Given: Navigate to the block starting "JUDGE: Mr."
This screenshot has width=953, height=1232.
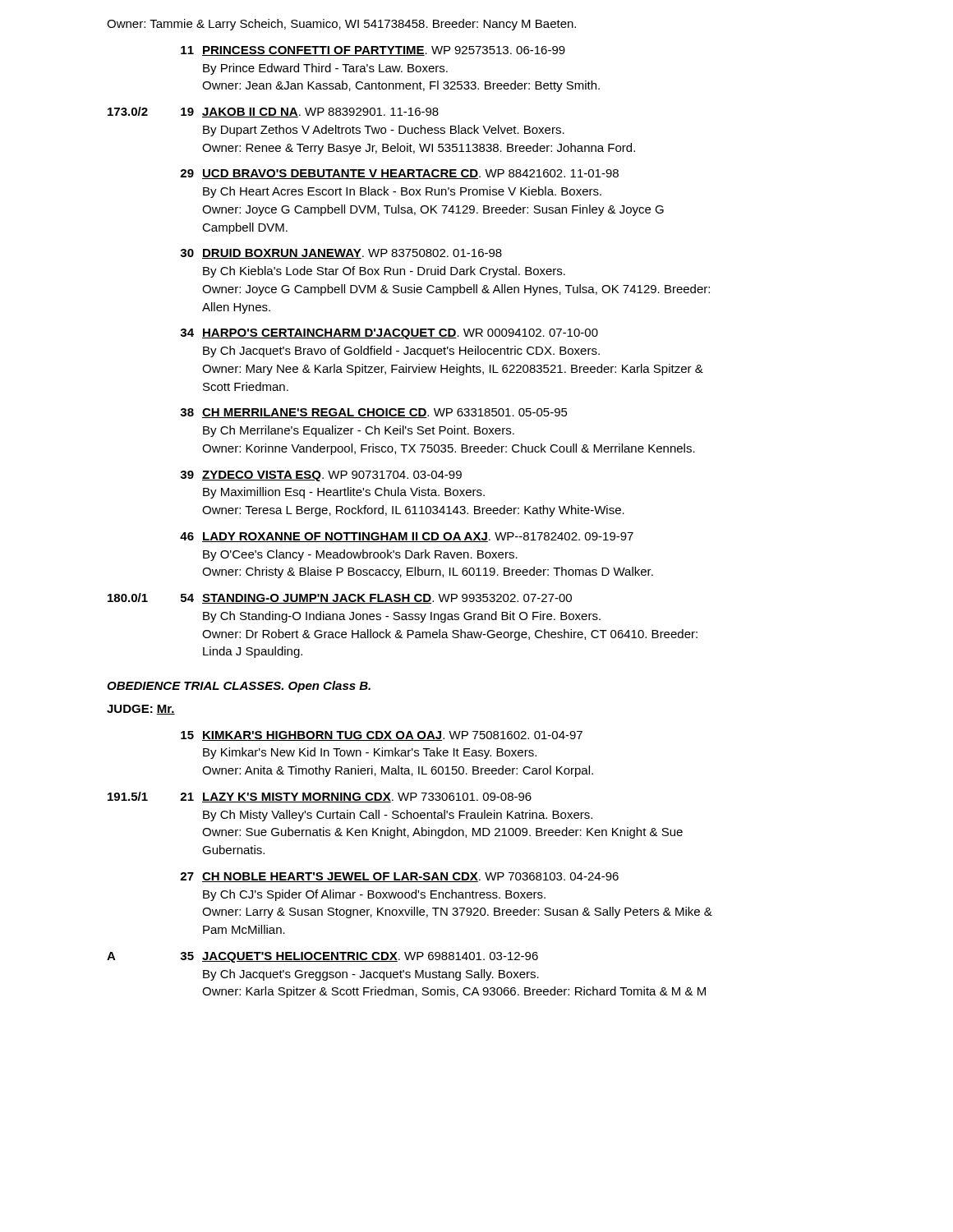Looking at the screenshot, I should 141,708.
